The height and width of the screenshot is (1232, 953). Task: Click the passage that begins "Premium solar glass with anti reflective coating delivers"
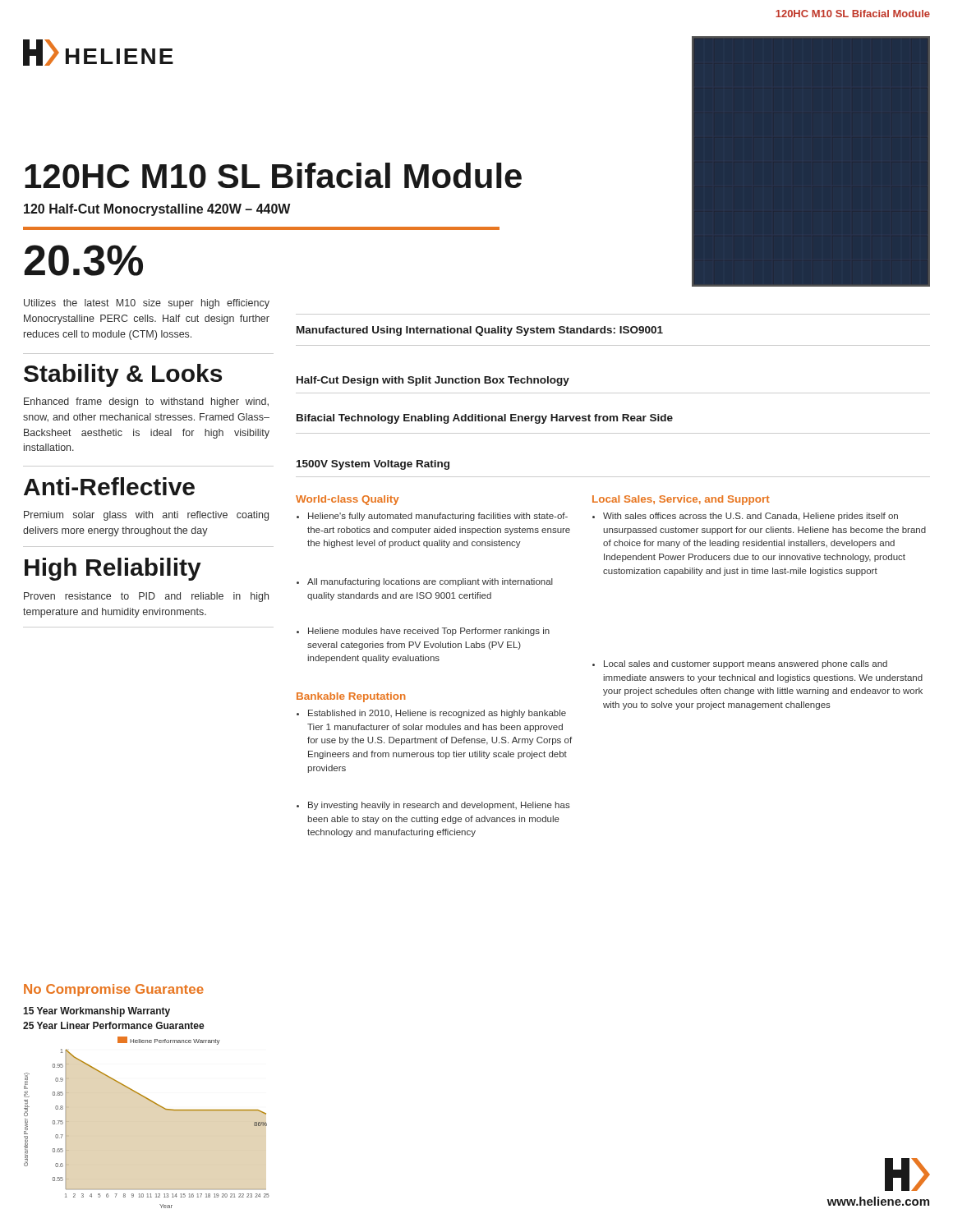[146, 523]
